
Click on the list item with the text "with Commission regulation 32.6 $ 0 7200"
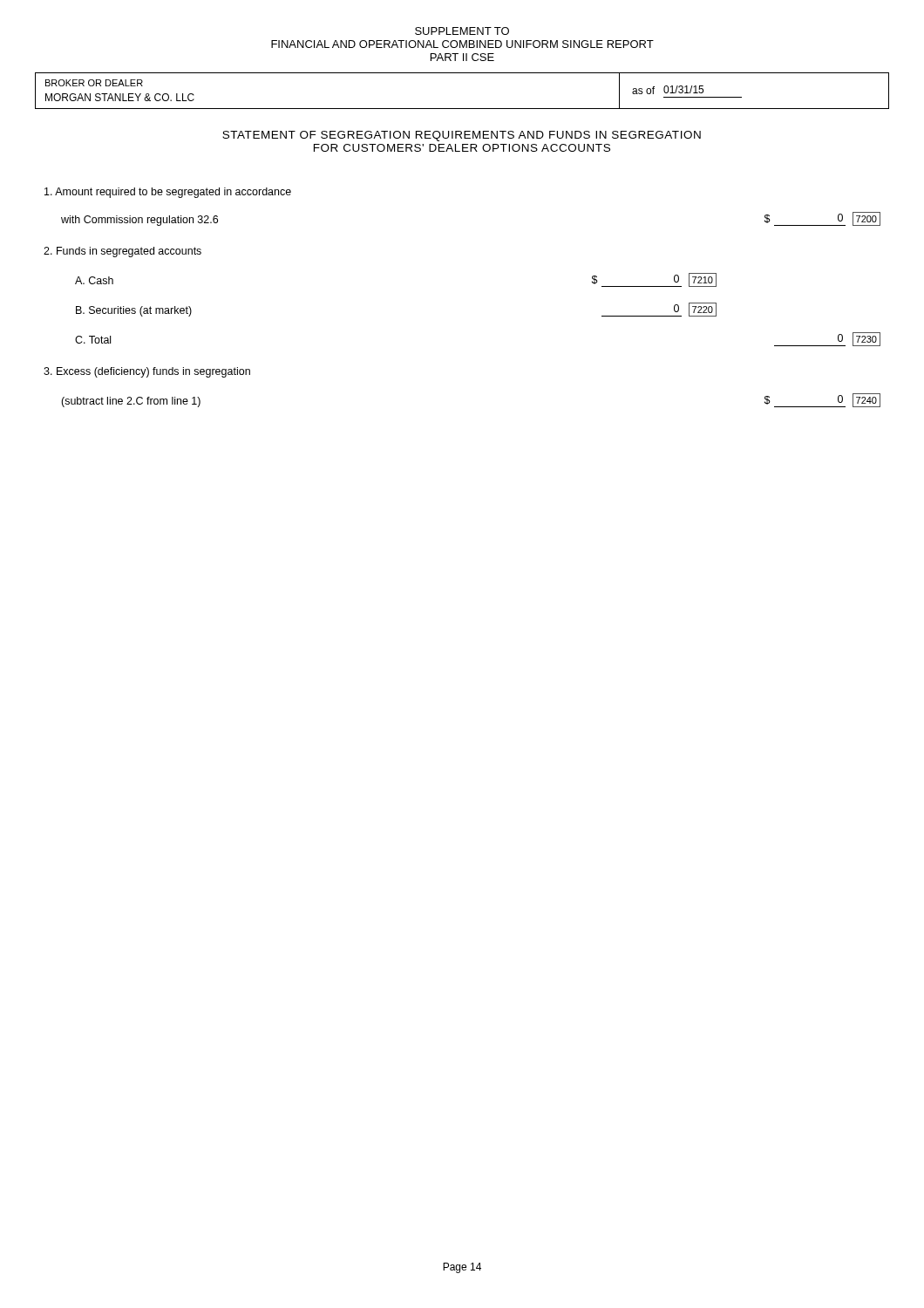coord(140,218)
